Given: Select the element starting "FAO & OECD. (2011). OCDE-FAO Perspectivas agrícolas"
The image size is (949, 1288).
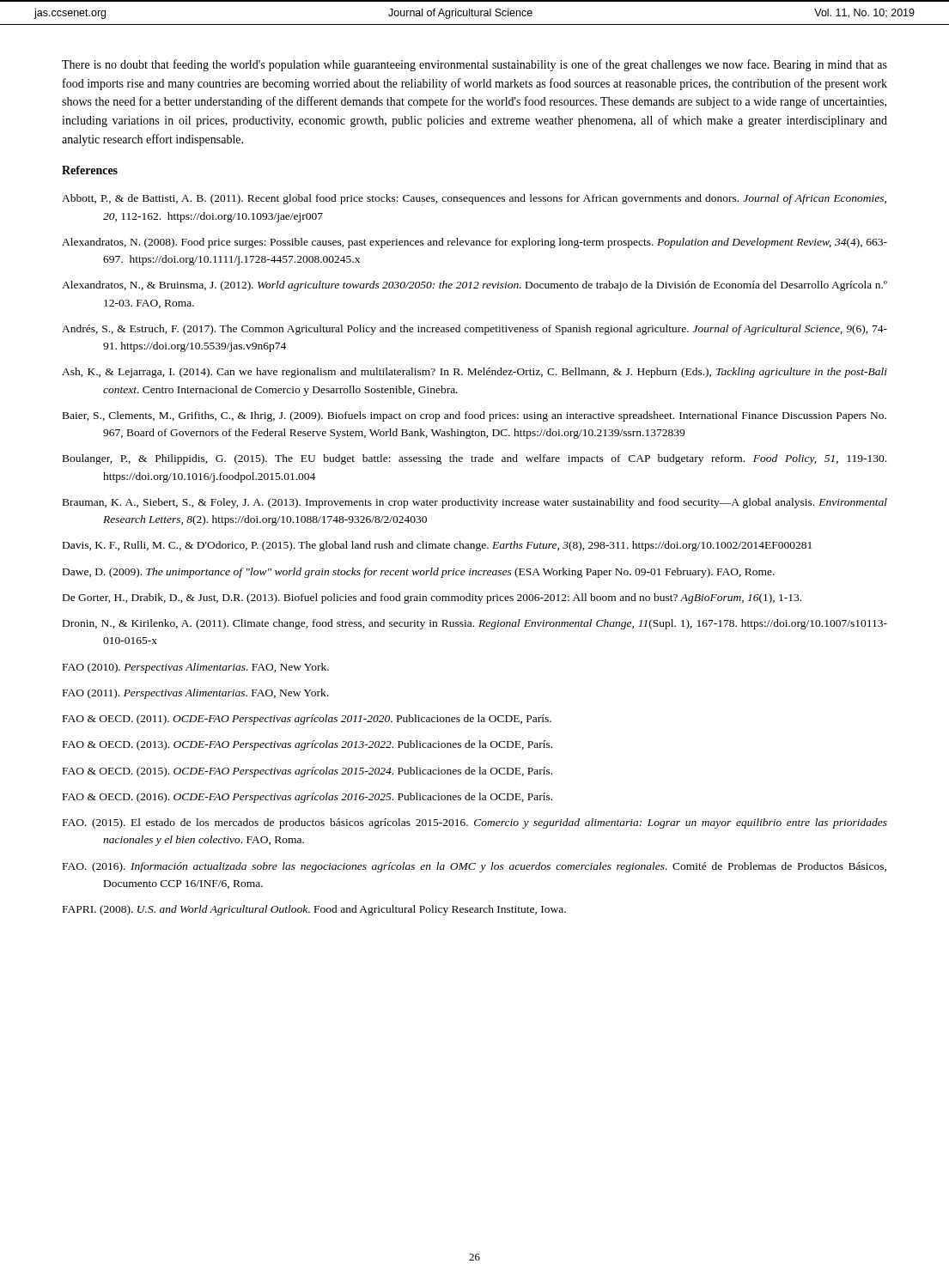Looking at the screenshot, I should click(307, 718).
